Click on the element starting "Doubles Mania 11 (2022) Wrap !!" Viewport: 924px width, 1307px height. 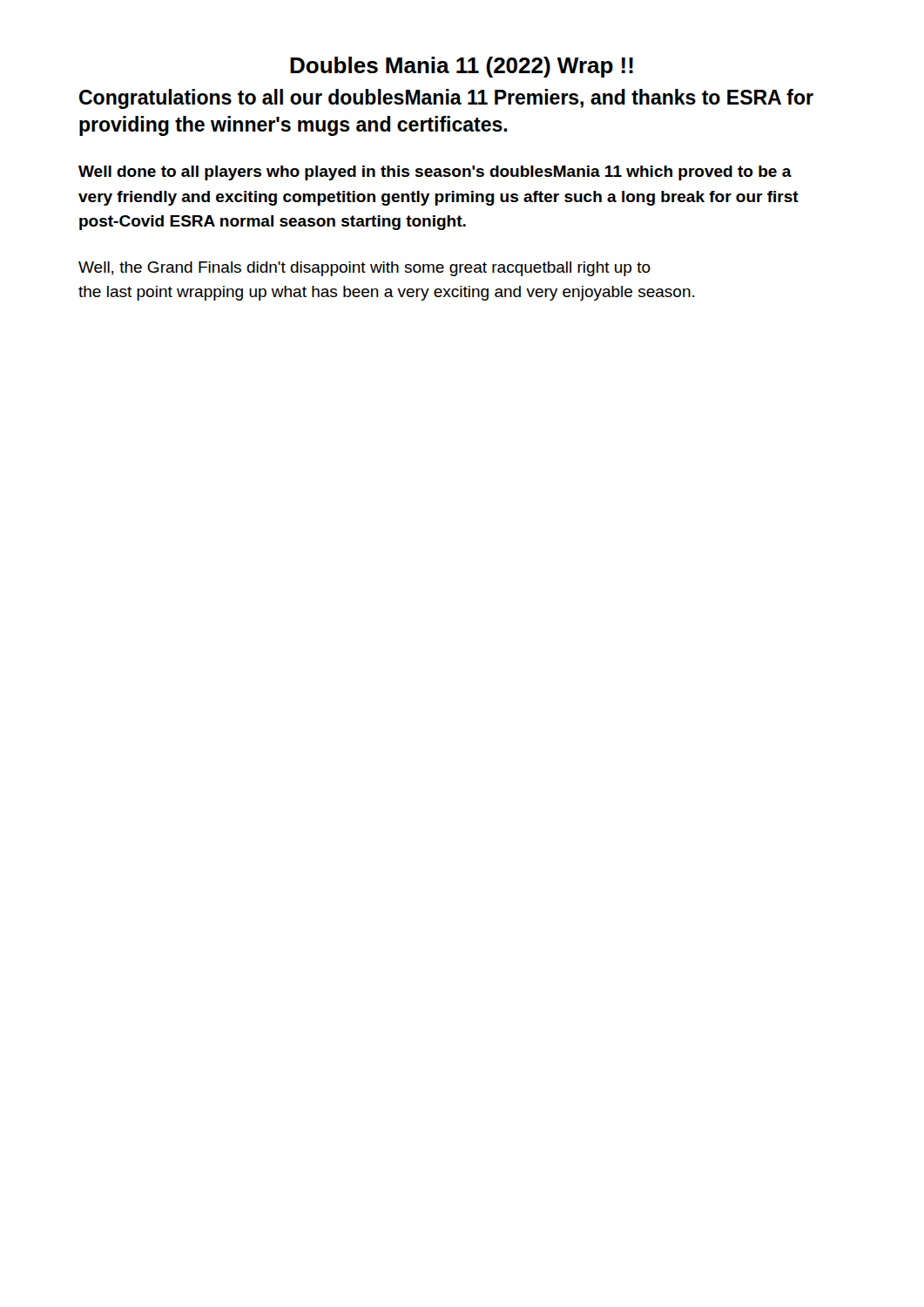coord(462,65)
